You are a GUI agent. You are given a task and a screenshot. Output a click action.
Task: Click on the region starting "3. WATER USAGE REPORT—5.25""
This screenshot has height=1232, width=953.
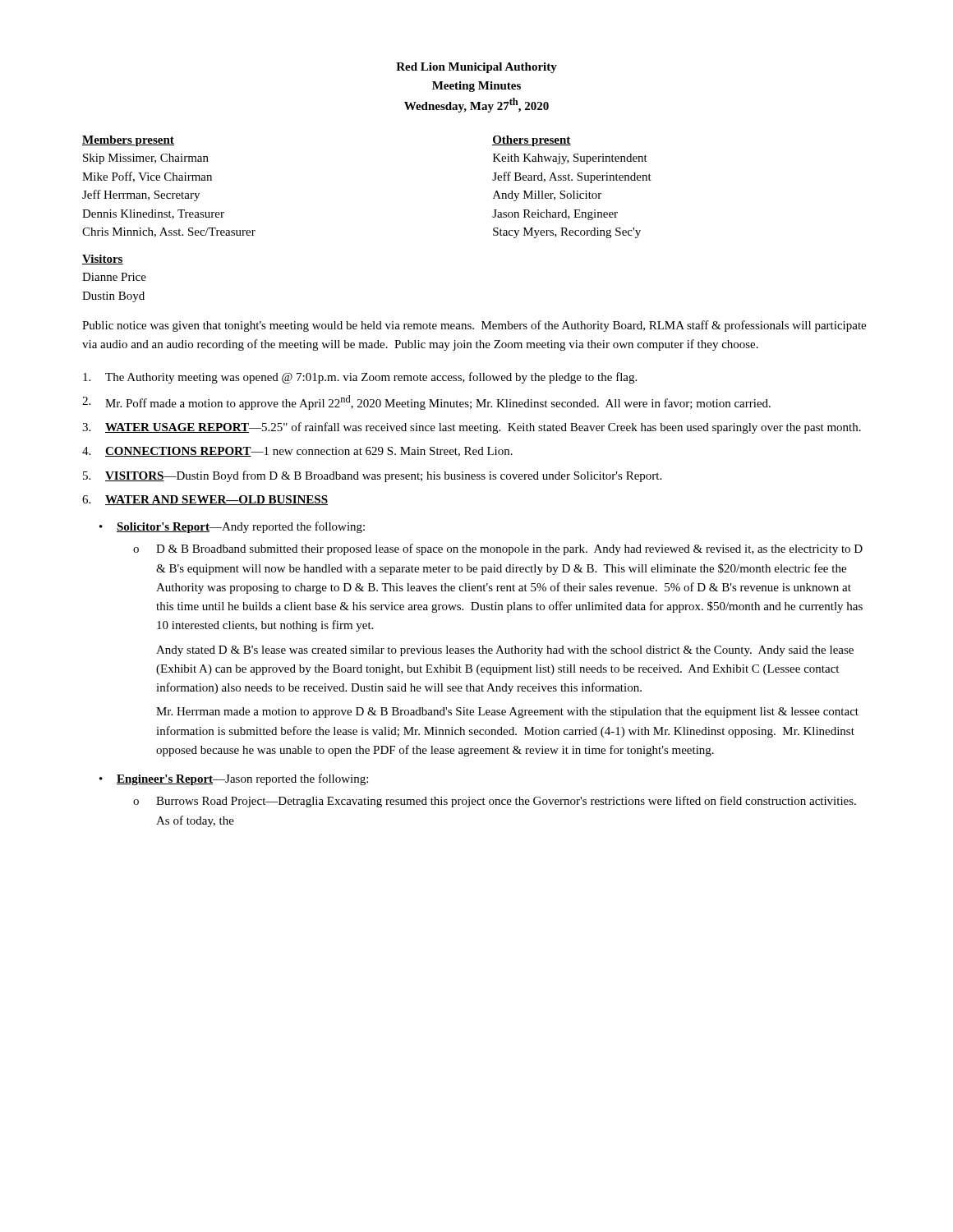click(472, 428)
